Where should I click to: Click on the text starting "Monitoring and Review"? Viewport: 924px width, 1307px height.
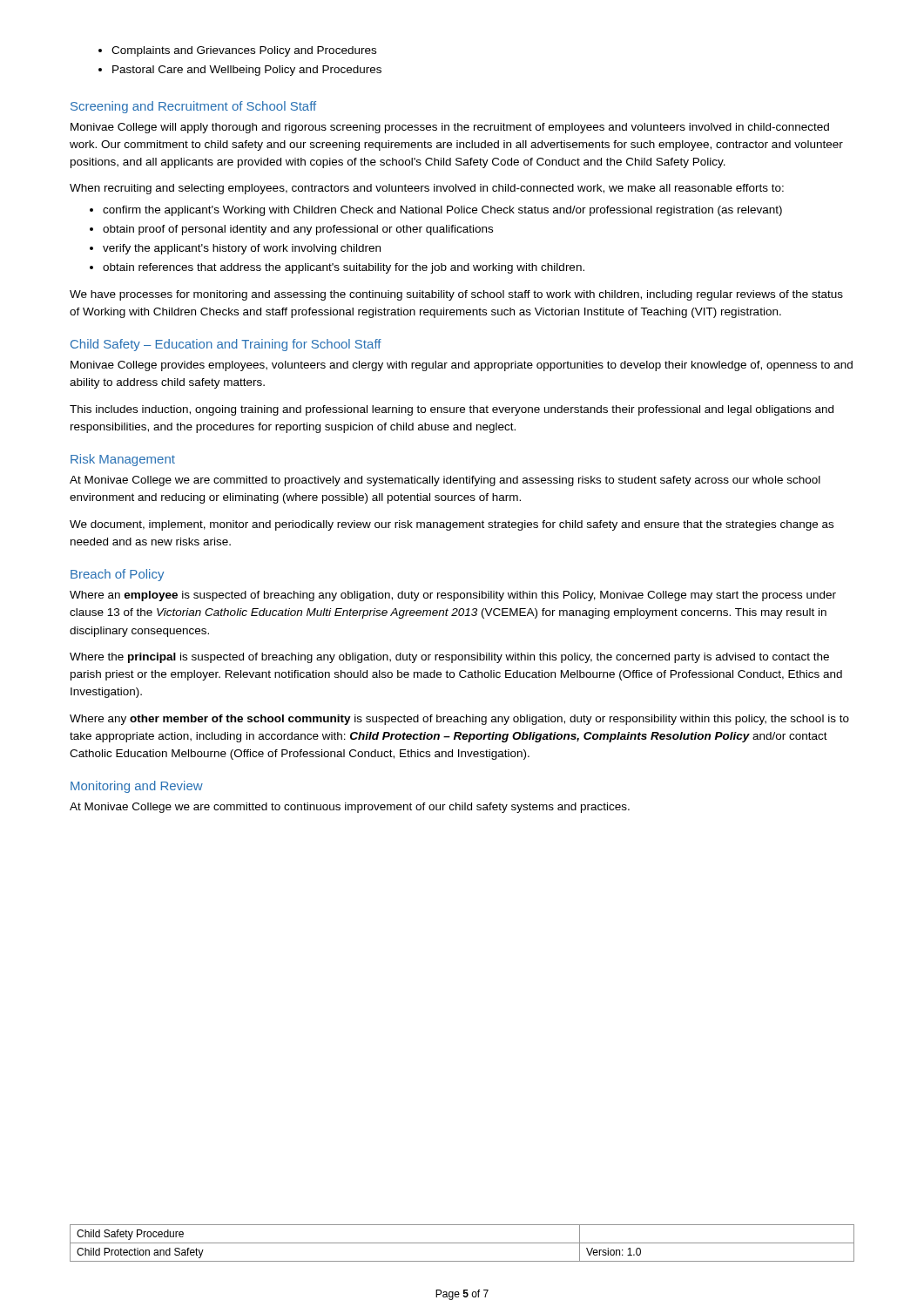[x=136, y=786]
